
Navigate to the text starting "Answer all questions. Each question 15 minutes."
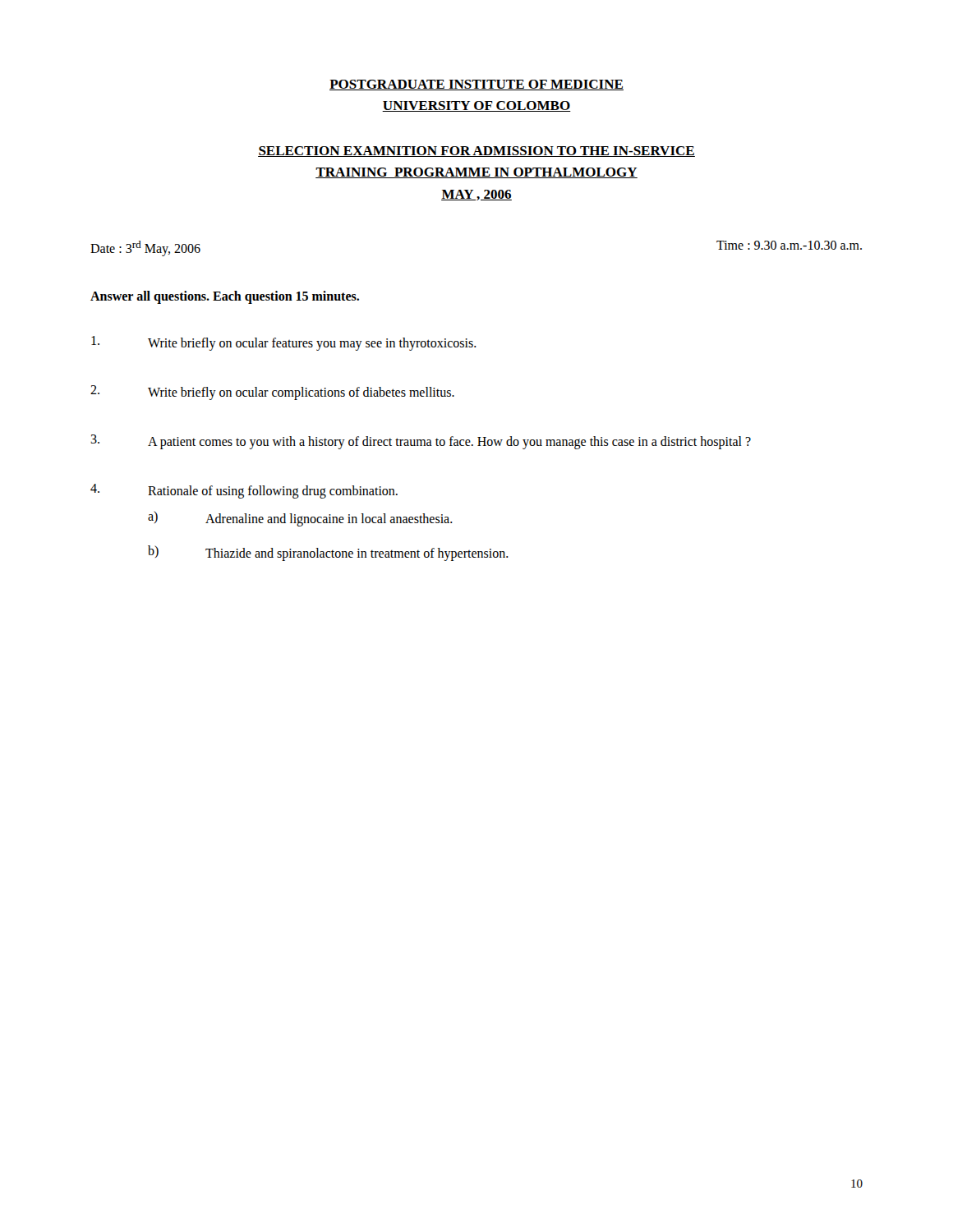coord(225,296)
